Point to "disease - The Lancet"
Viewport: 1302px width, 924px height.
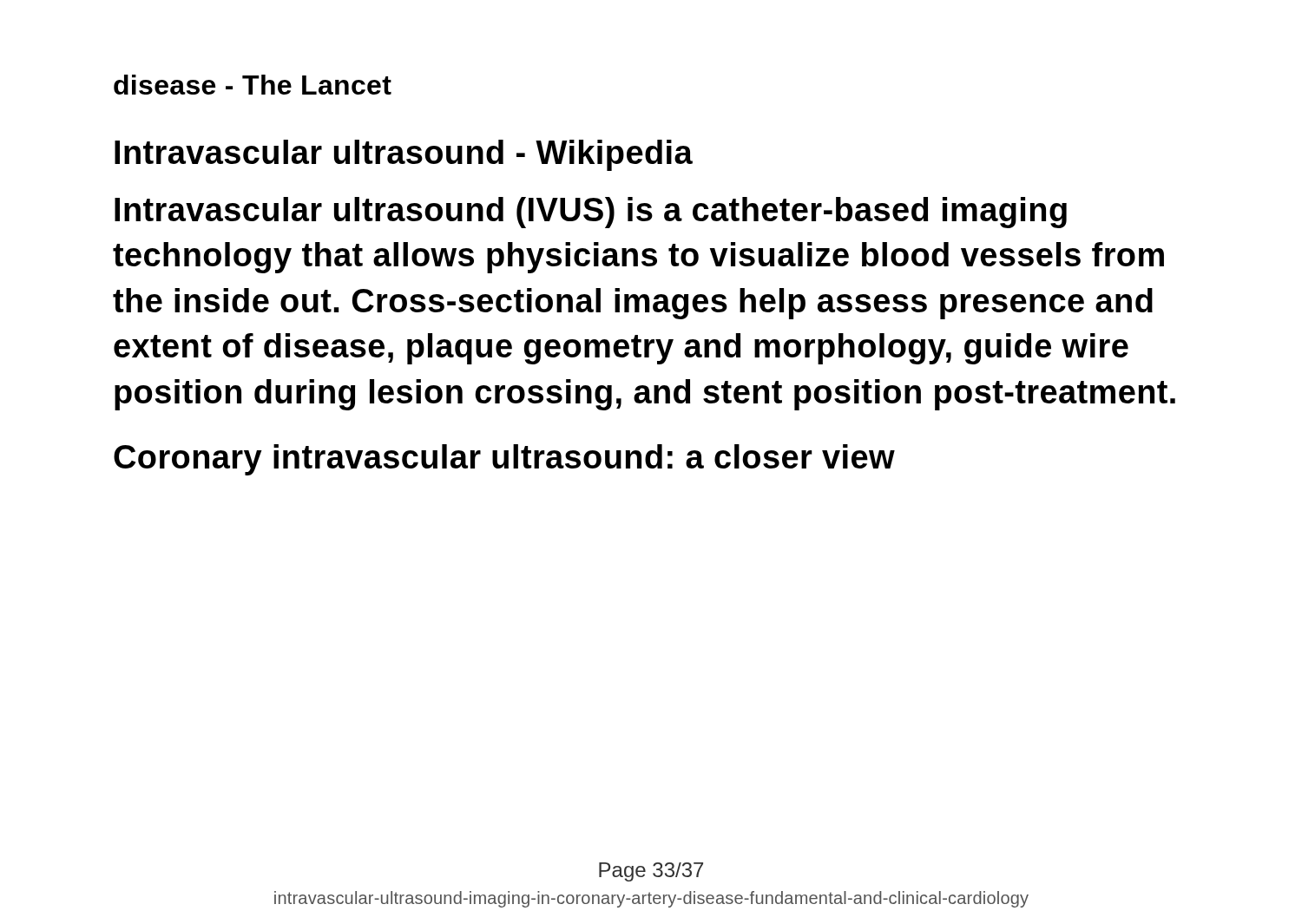(252, 85)
